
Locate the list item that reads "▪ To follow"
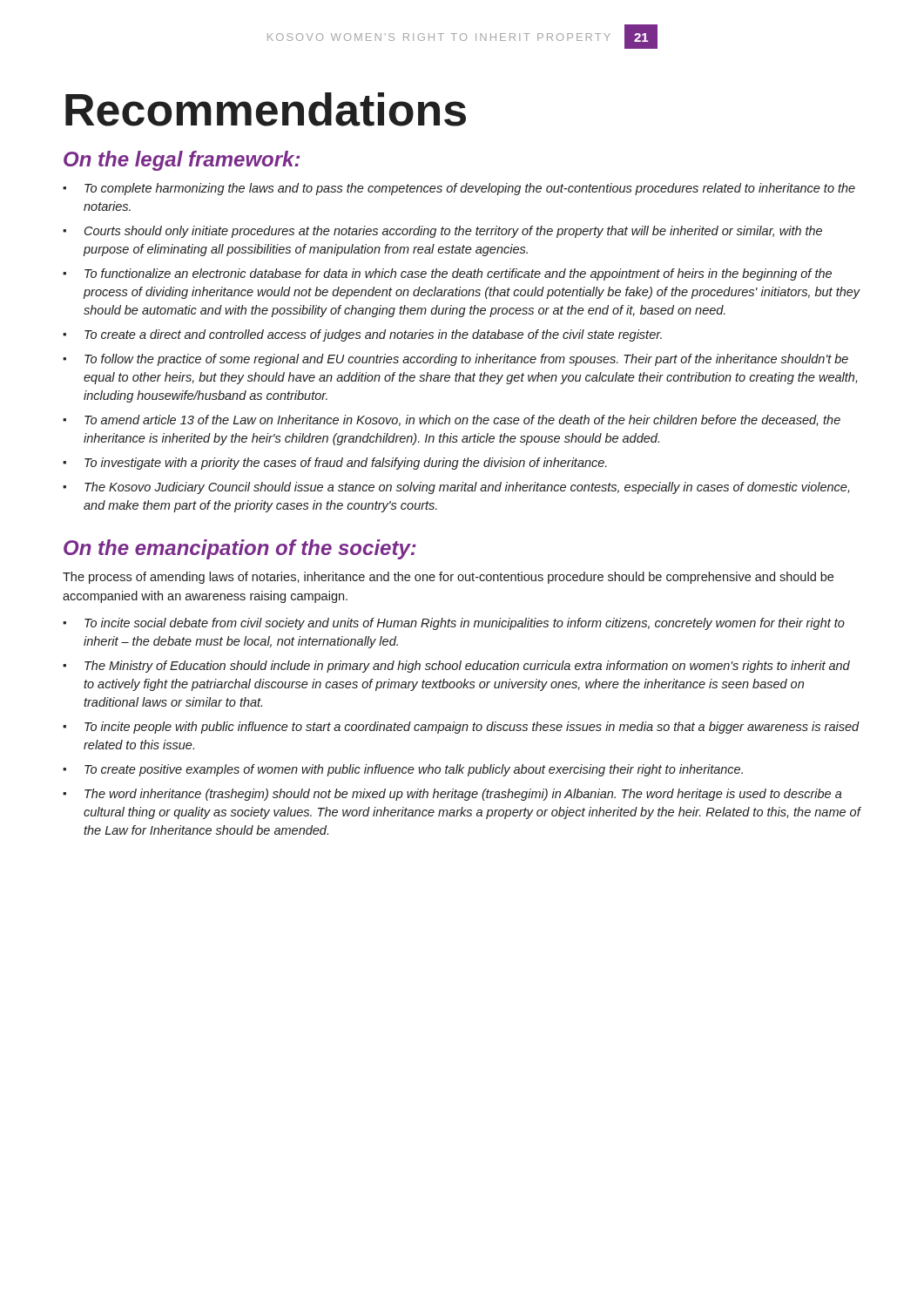pos(462,378)
